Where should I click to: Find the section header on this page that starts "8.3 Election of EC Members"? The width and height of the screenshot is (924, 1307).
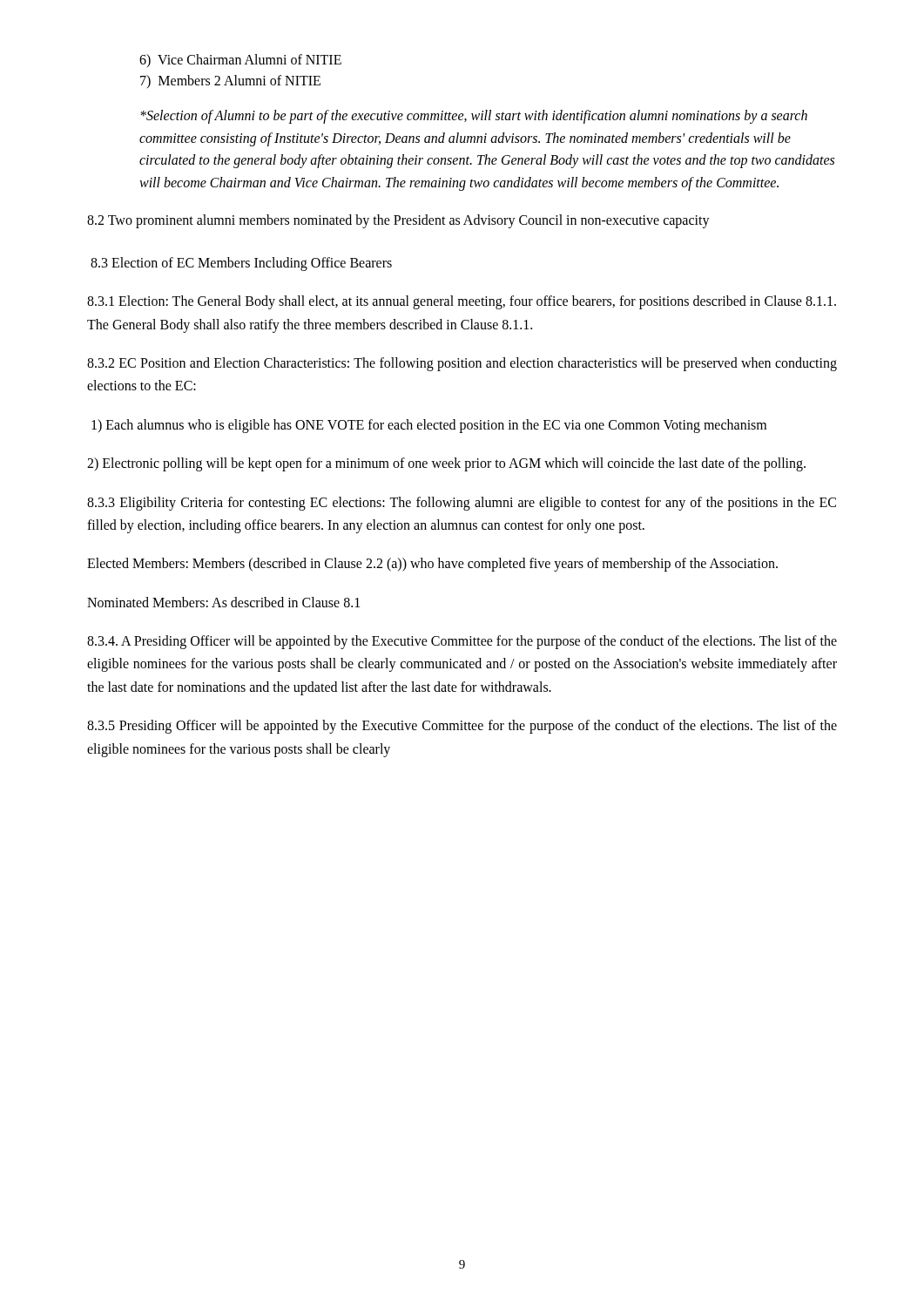240,263
